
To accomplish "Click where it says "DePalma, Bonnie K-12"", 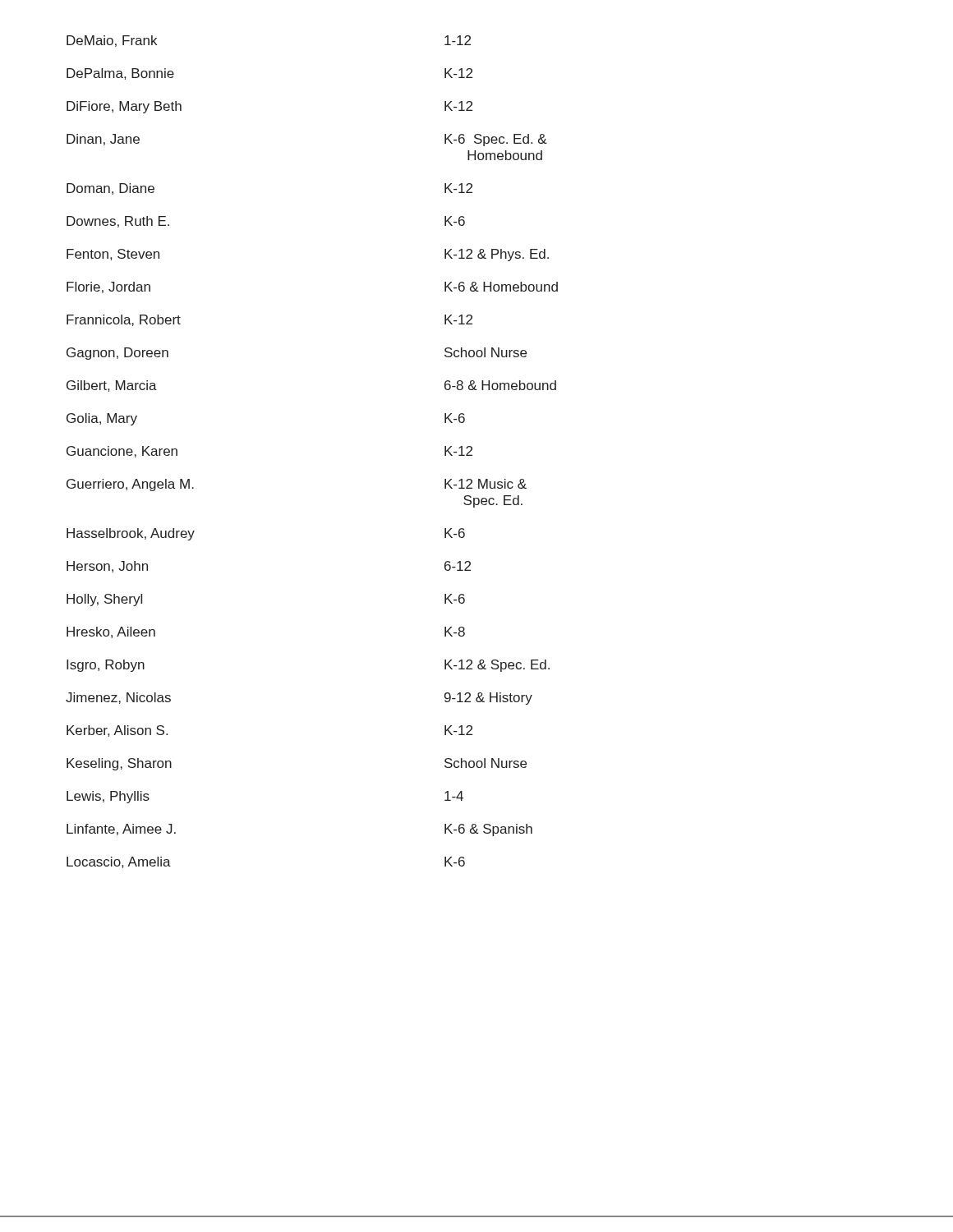I will tap(120, 74).
